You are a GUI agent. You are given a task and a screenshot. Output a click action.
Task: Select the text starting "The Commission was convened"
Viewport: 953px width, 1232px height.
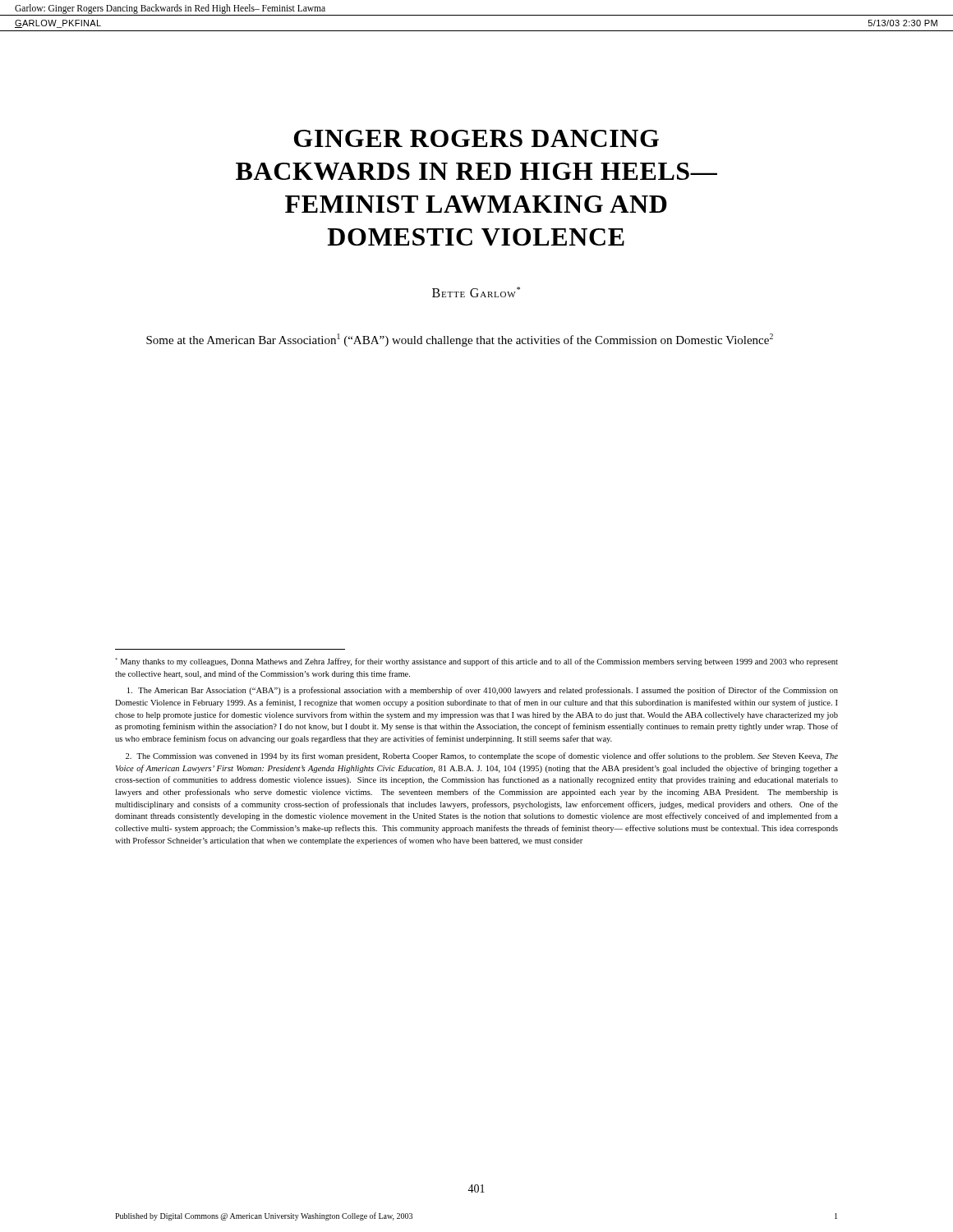476,798
